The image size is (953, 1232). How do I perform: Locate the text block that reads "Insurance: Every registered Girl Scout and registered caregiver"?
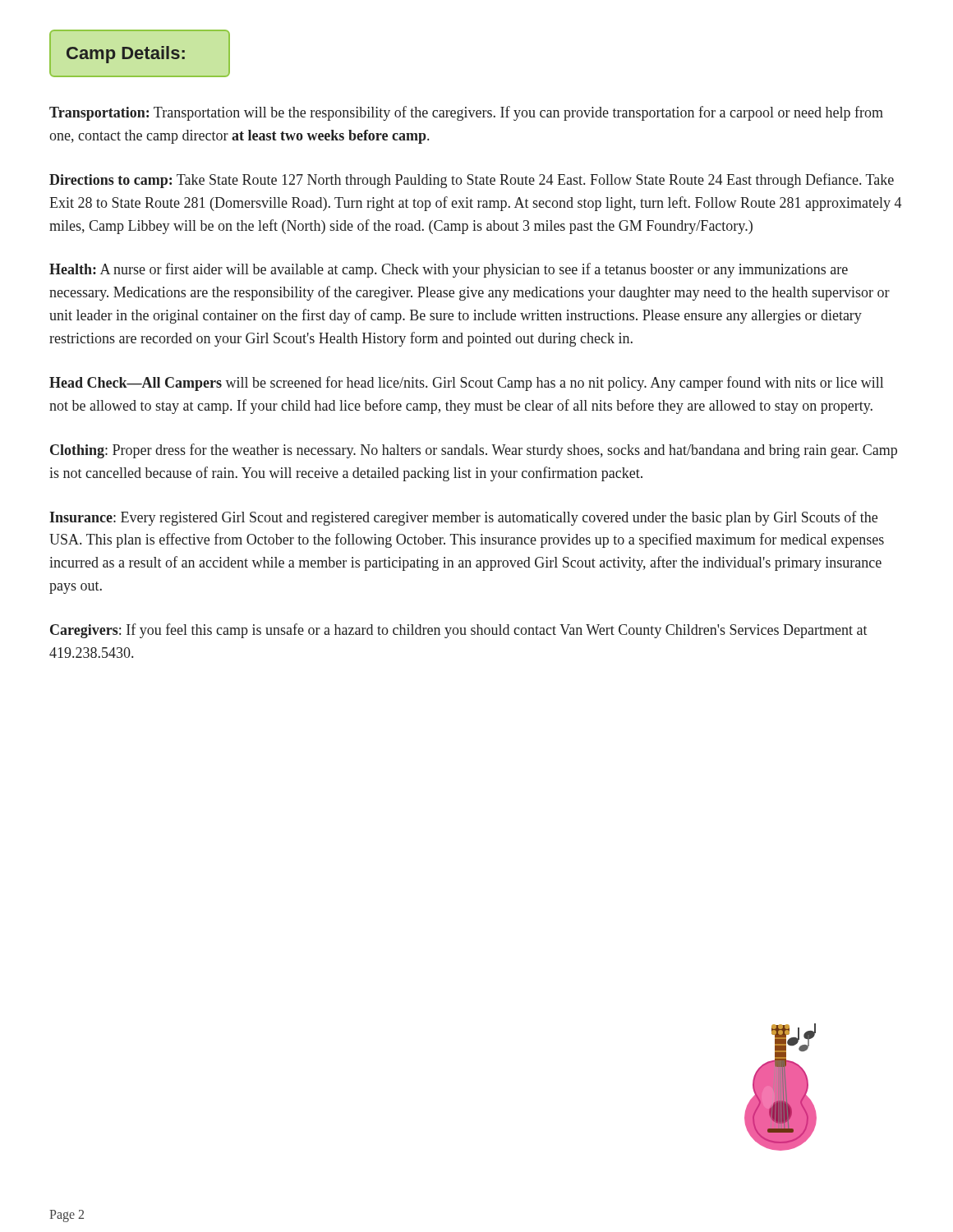[x=476, y=552]
